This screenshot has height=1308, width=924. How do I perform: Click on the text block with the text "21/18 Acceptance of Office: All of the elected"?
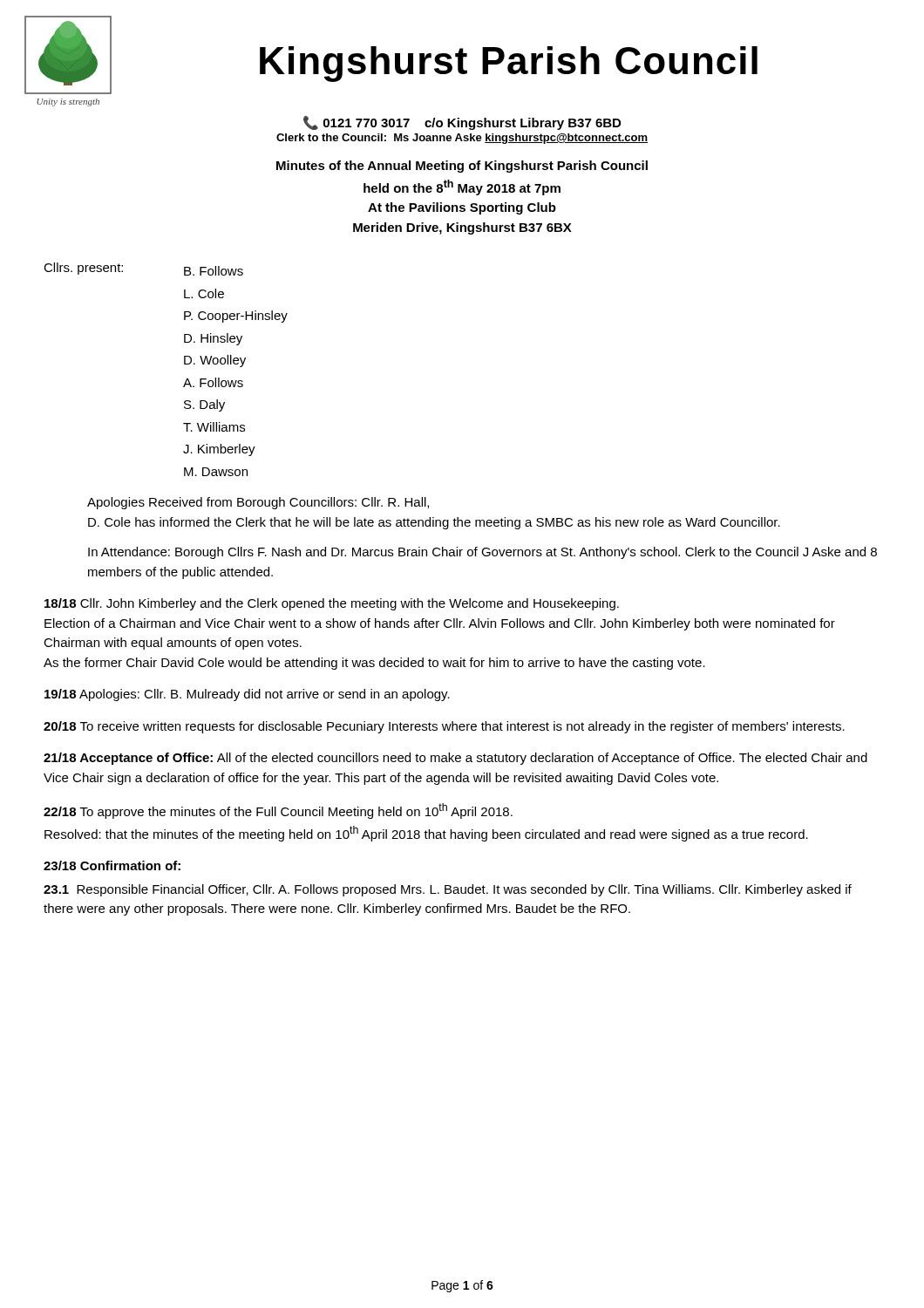[456, 767]
